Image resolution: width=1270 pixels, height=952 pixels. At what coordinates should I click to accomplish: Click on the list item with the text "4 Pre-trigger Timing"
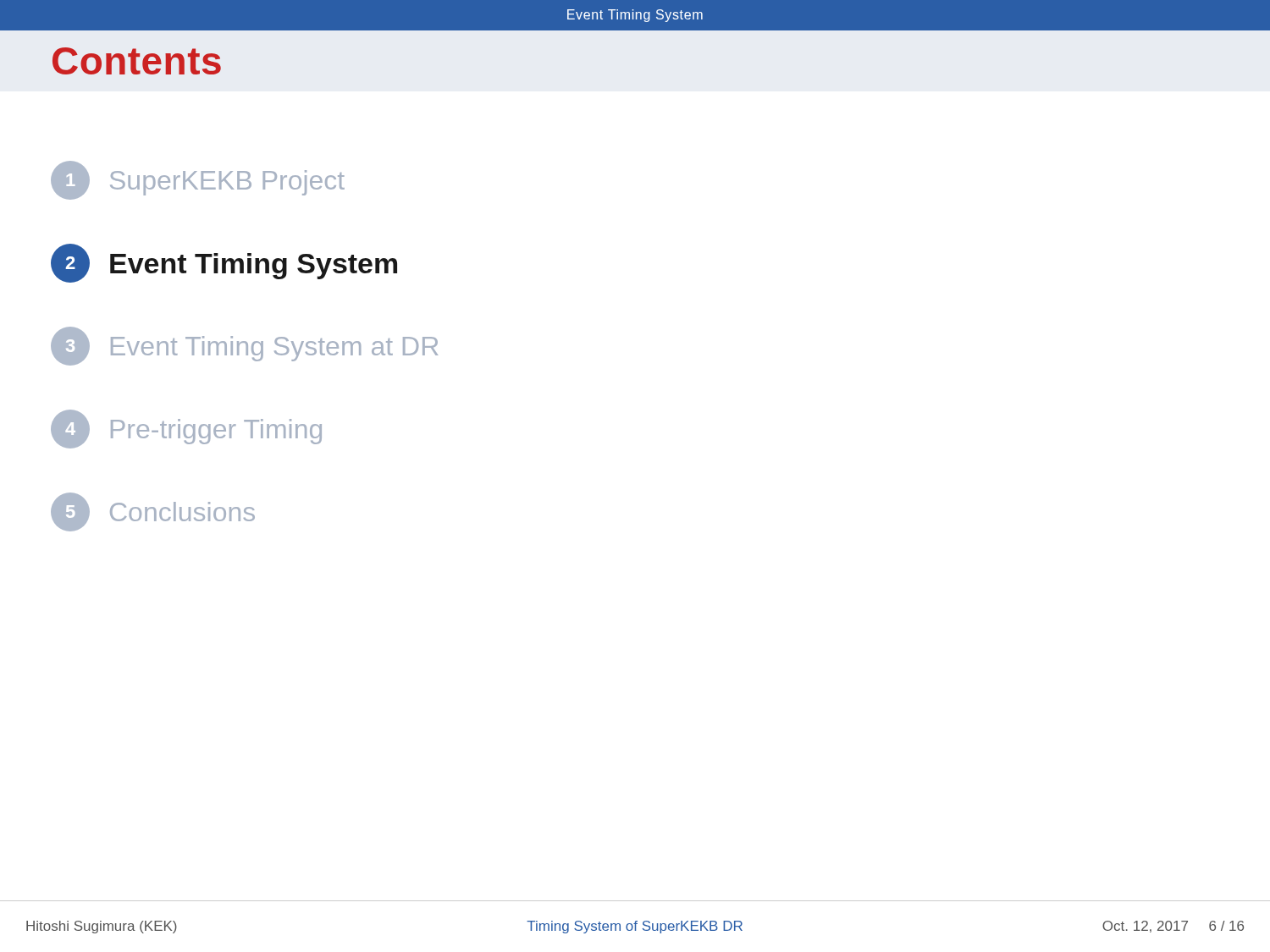tap(187, 429)
